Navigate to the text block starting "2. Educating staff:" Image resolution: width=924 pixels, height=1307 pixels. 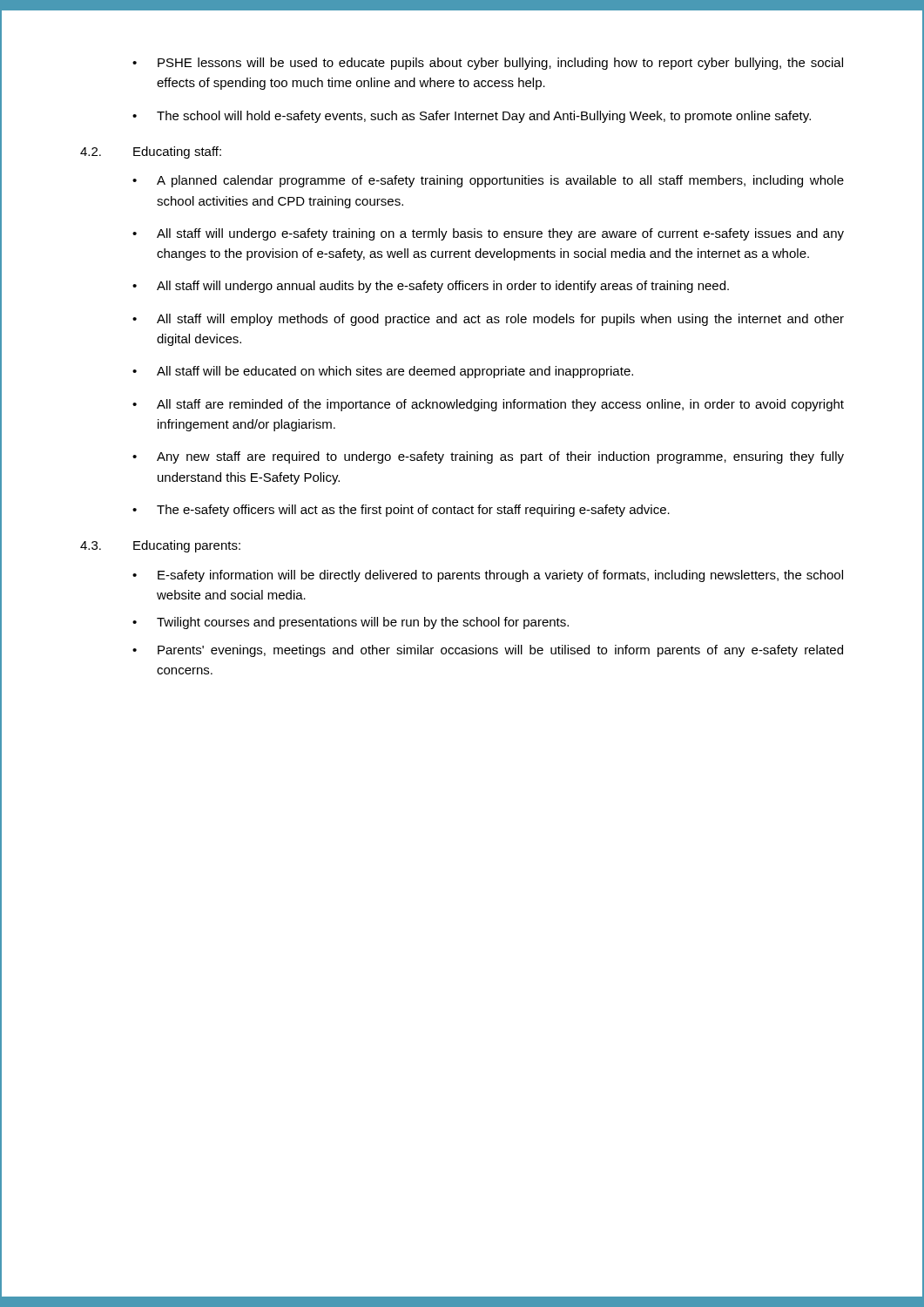[x=151, y=151]
